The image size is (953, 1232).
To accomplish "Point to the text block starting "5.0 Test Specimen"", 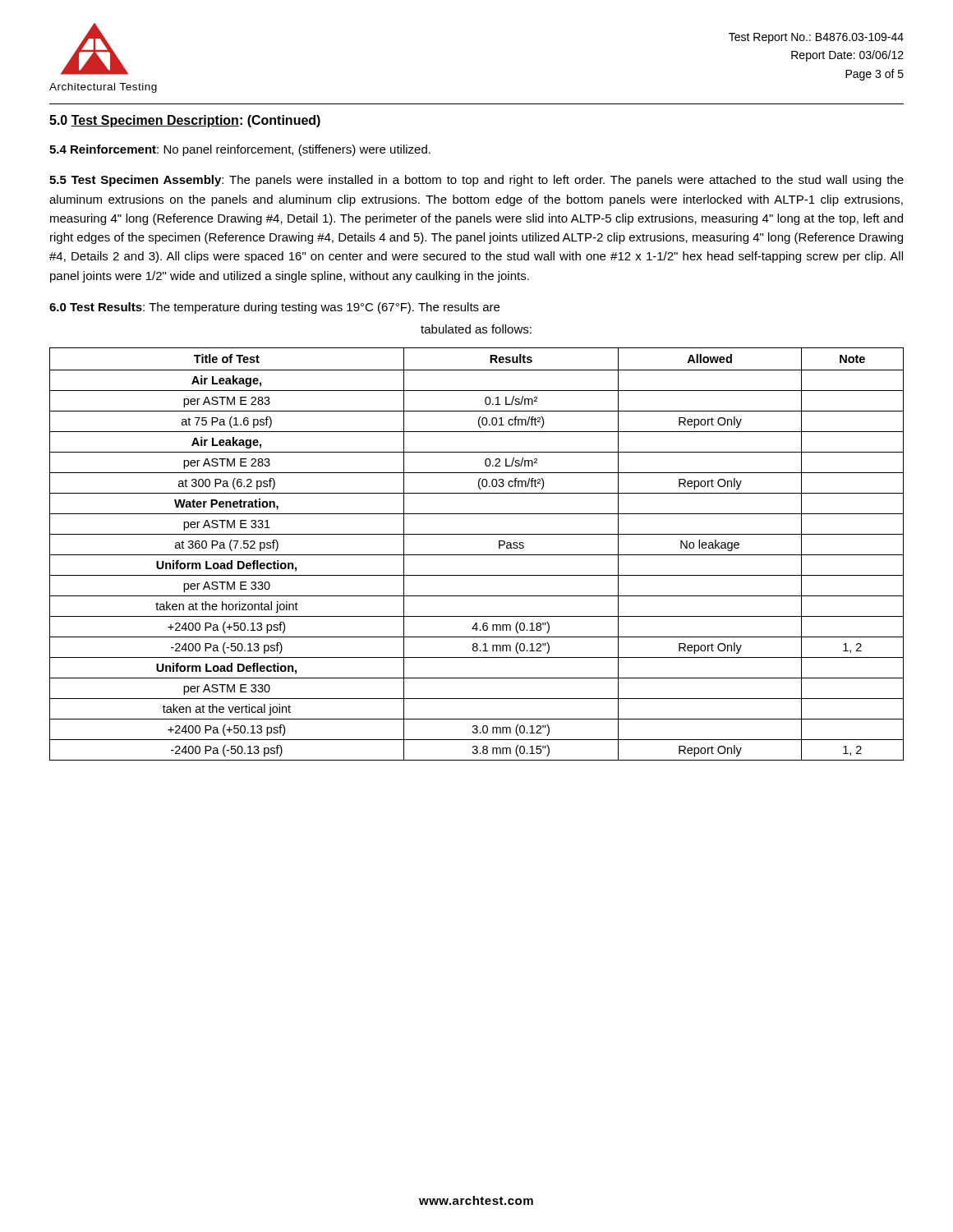I will (185, 120).
